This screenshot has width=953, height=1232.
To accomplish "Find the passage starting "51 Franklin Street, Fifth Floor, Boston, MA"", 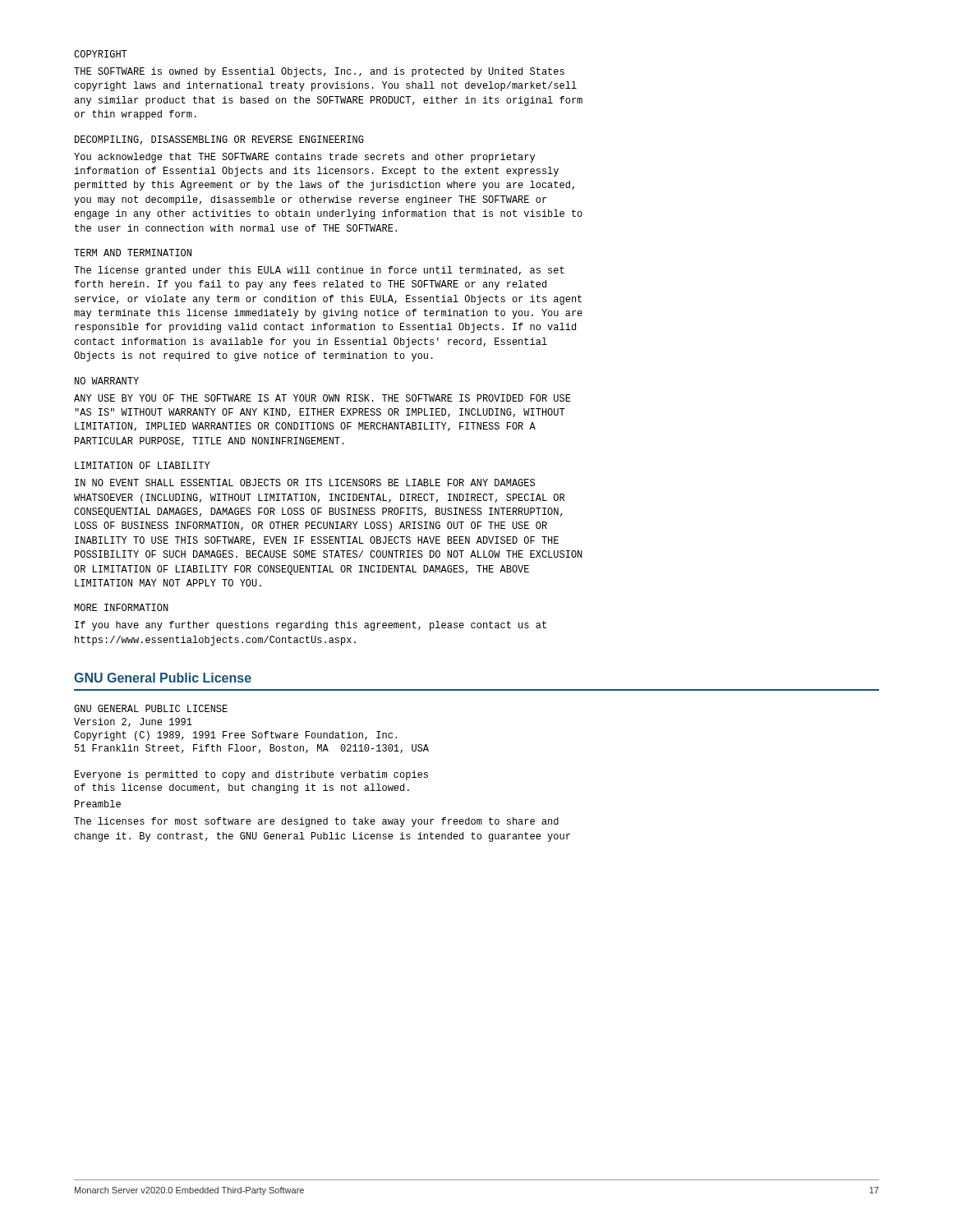I will tap(251, 749).
